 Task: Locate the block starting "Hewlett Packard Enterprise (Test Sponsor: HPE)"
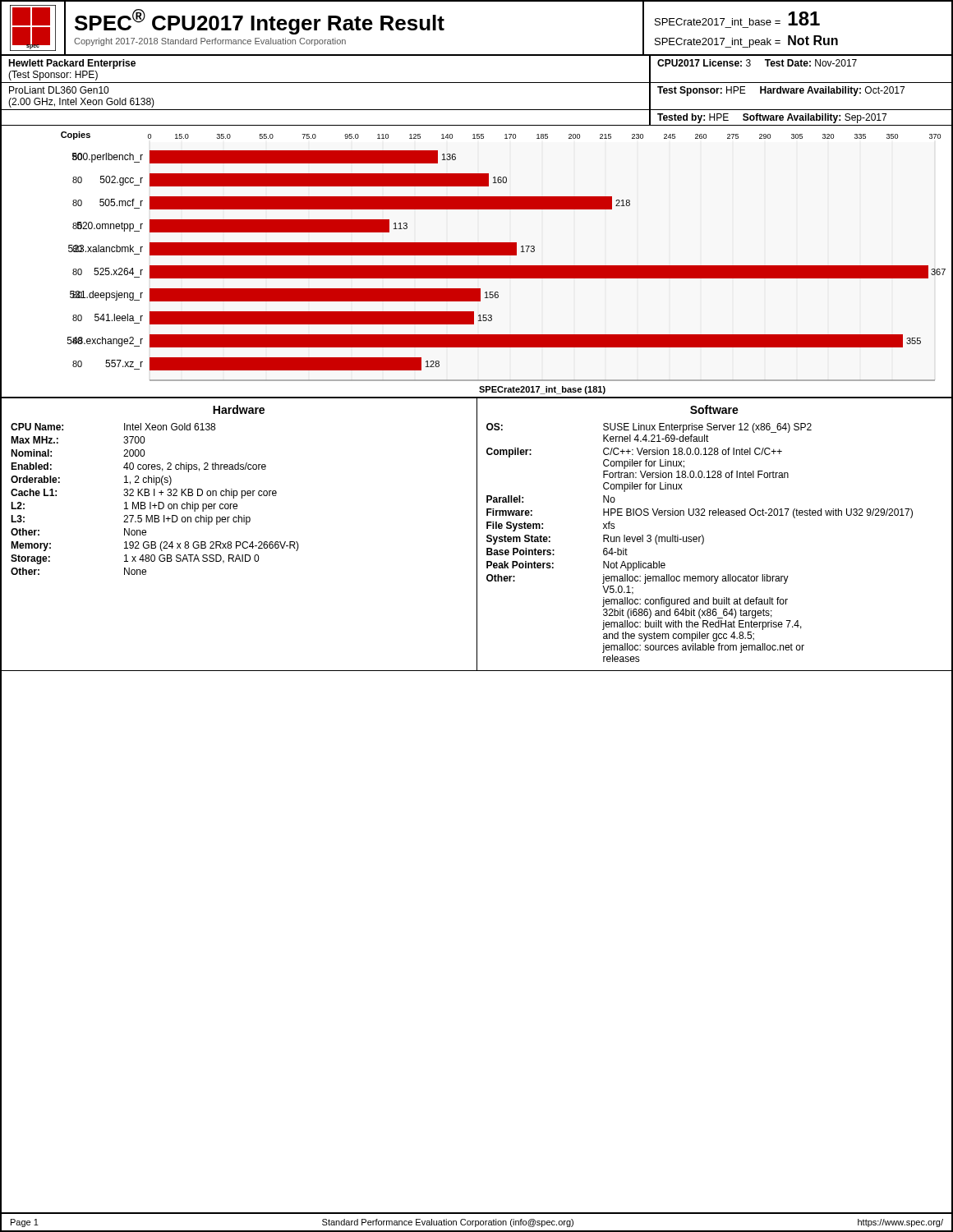tap(72, 69)
